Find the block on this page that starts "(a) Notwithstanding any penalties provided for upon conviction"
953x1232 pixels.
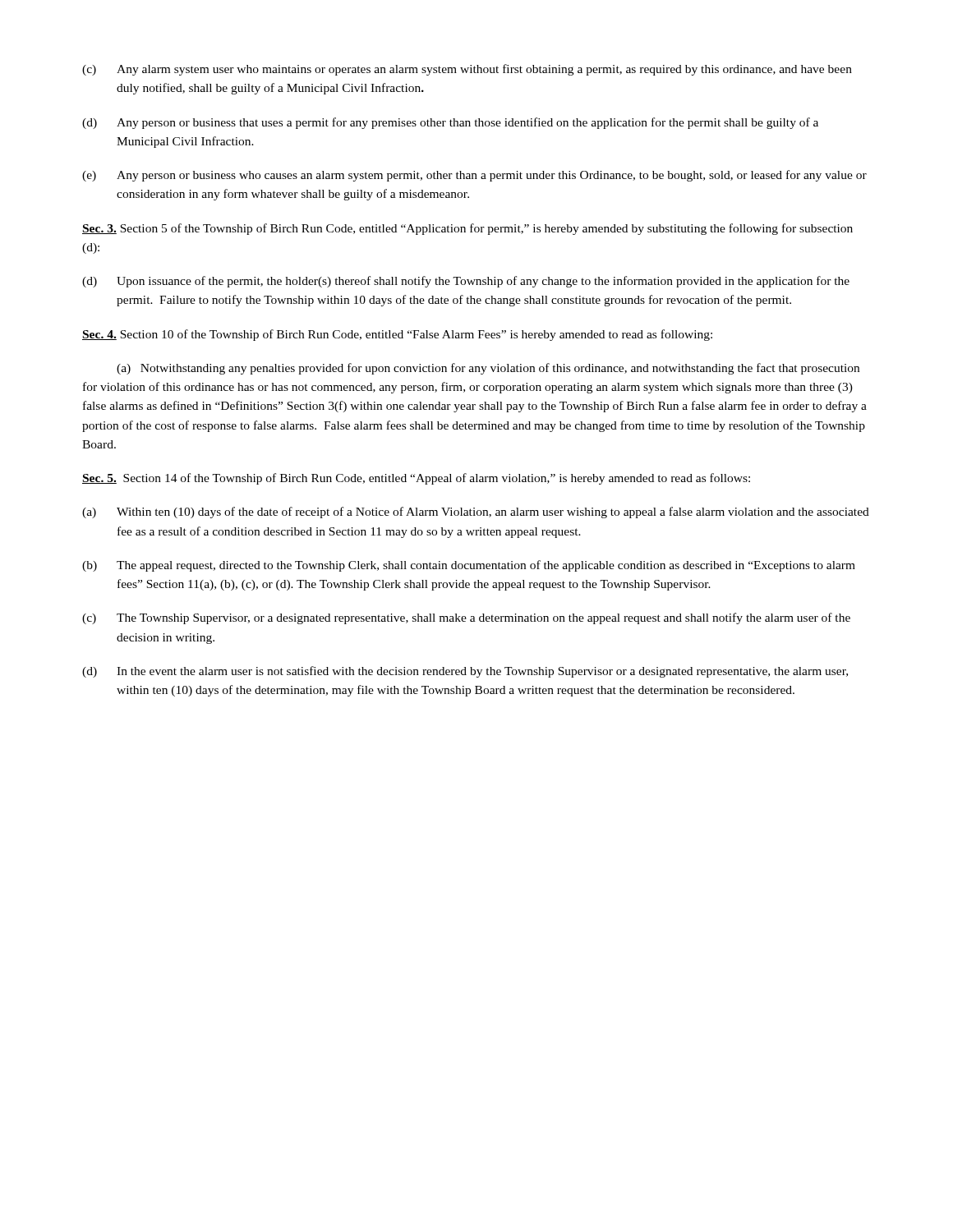click(x=474, y=406)
